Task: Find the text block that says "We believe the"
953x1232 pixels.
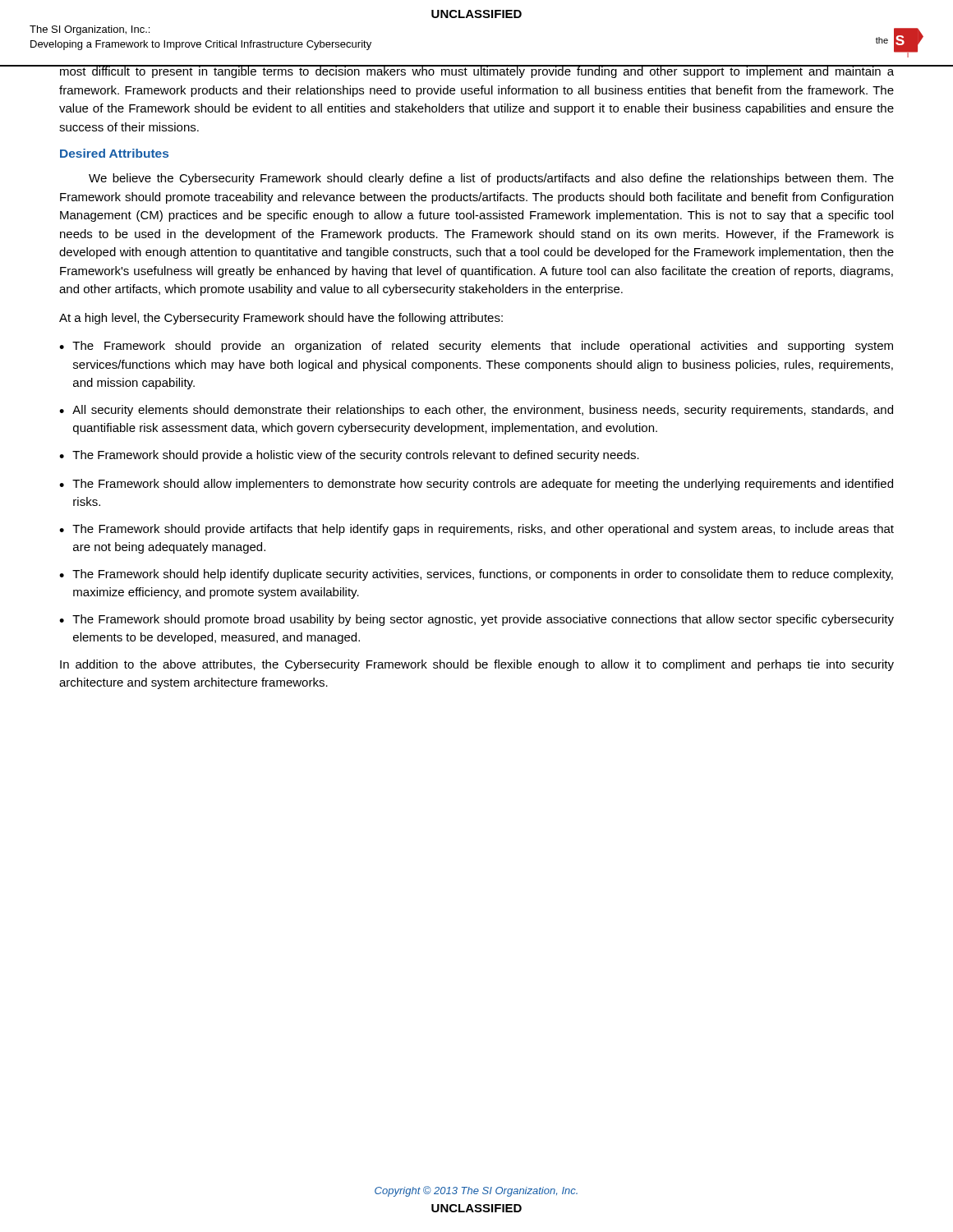Action: click(x=476, y=233)
